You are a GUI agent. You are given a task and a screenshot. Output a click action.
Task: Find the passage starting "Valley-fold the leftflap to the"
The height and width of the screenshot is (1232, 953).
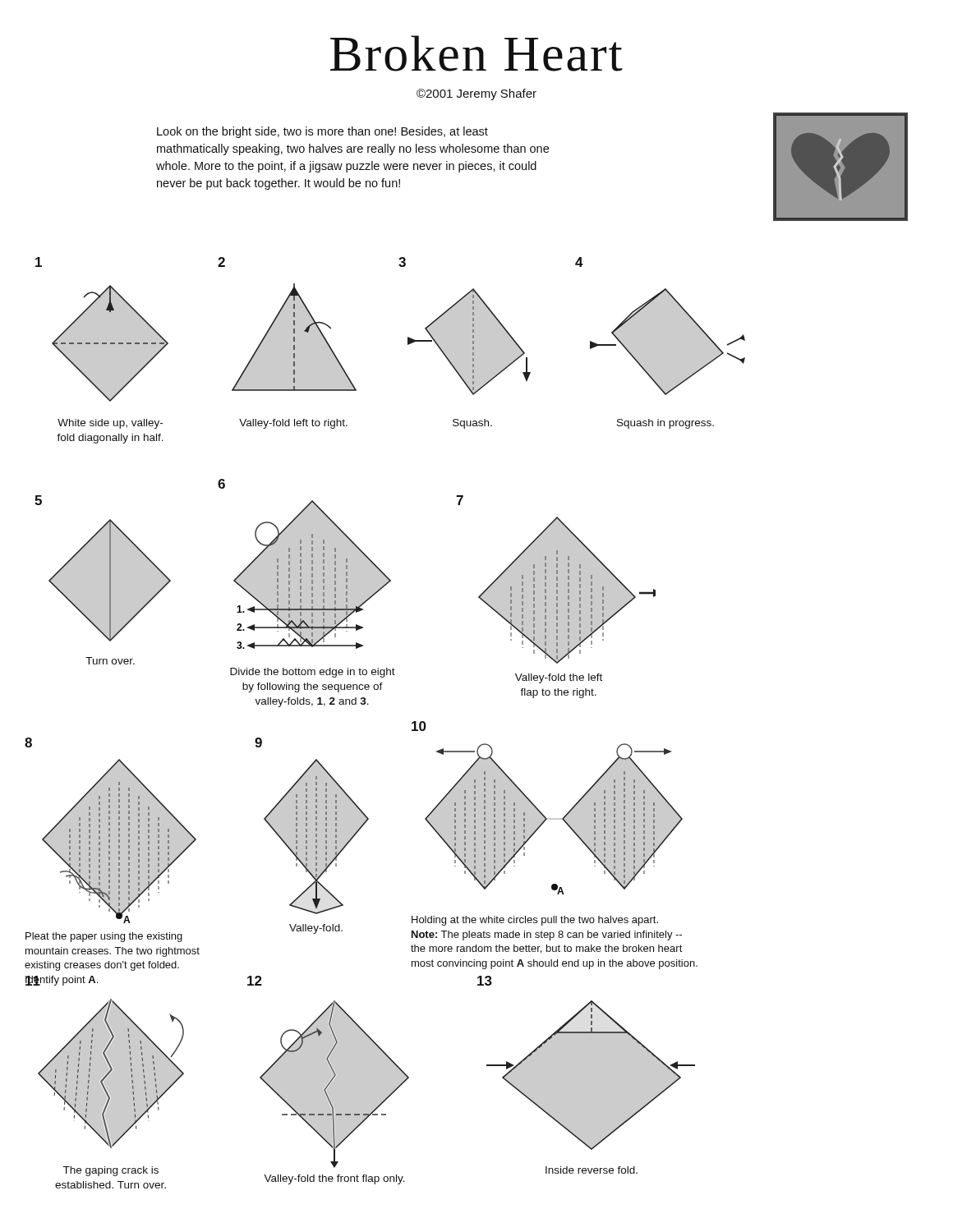coord(559,685)
